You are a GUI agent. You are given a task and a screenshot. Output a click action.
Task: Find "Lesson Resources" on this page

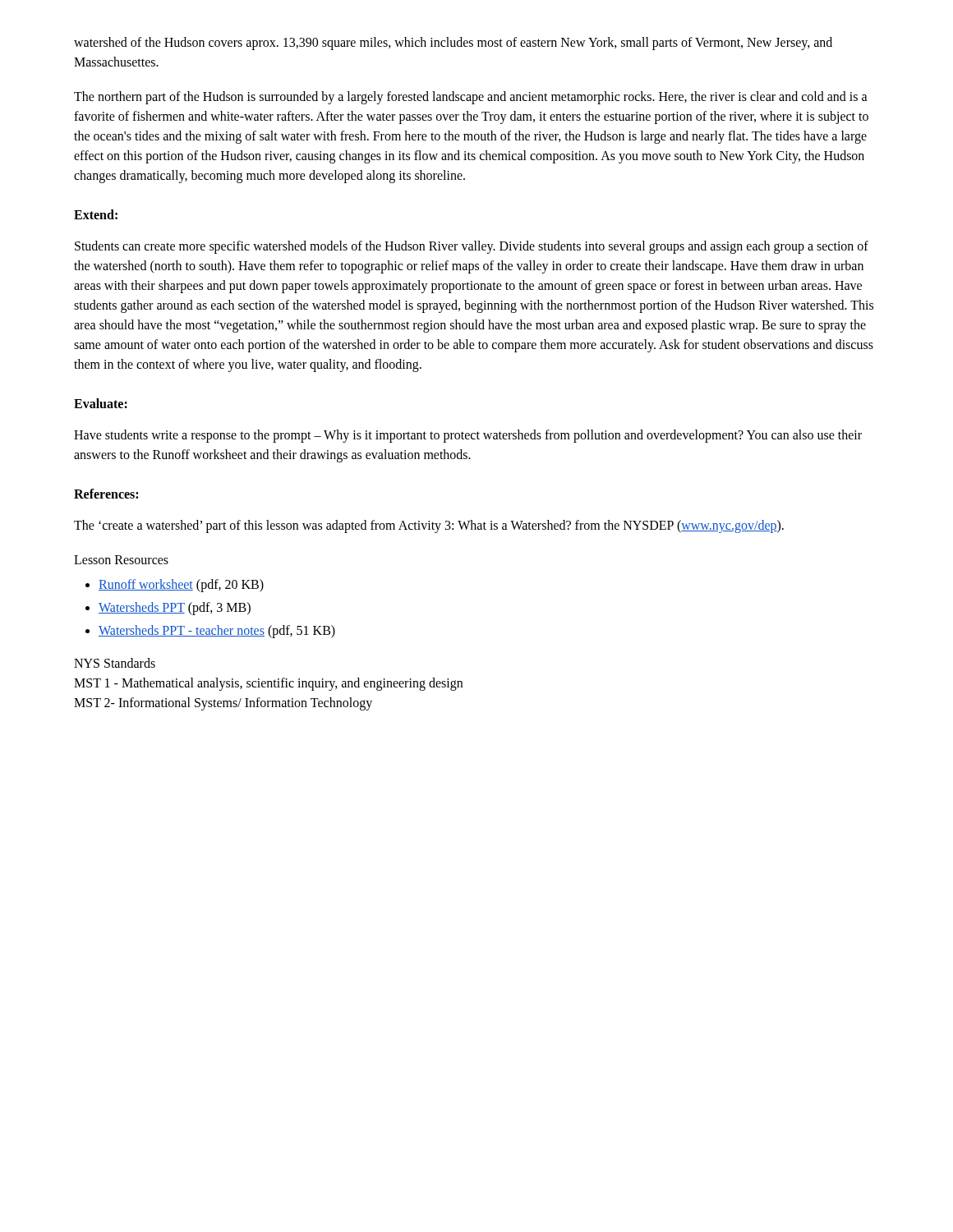pos(121,560)
